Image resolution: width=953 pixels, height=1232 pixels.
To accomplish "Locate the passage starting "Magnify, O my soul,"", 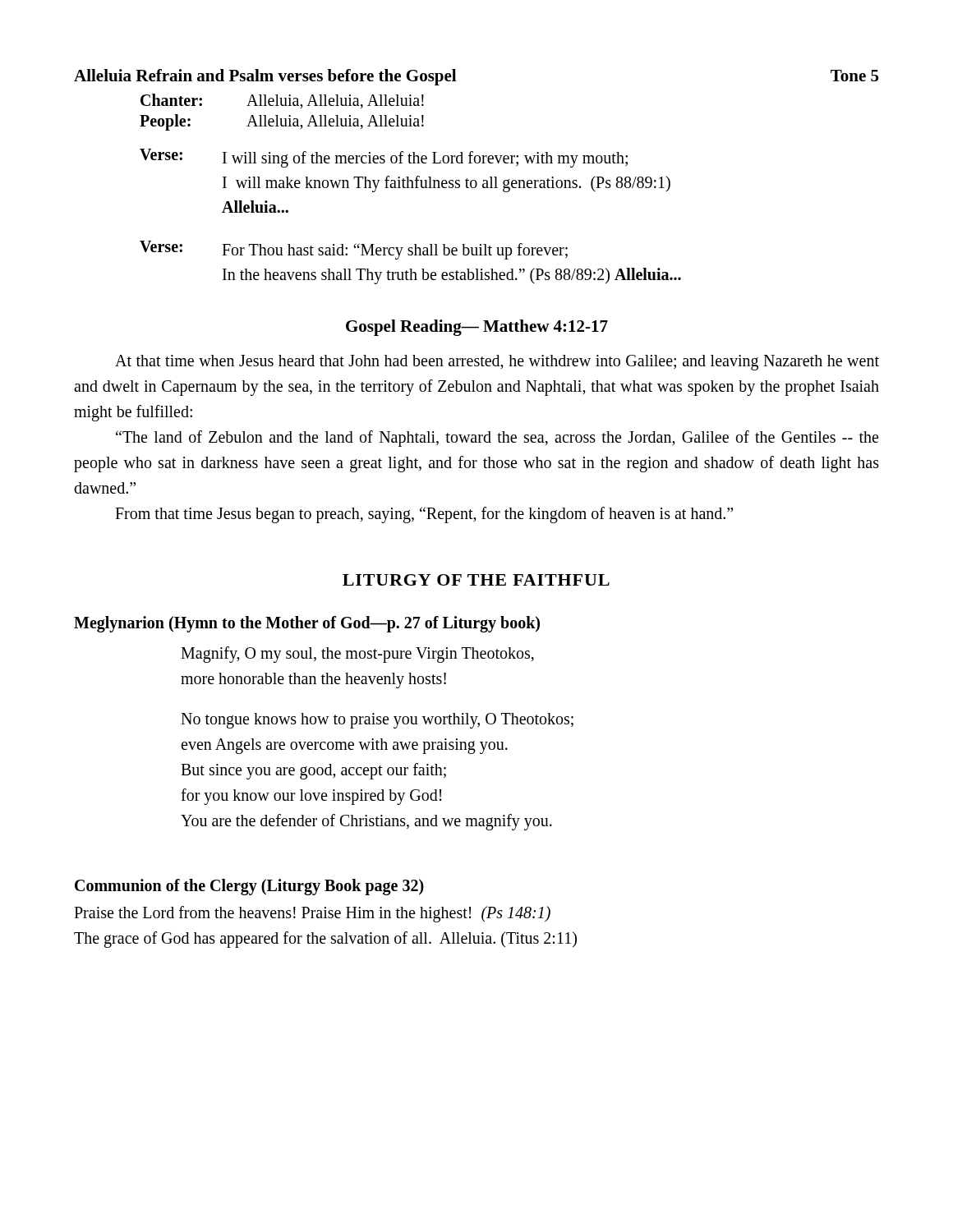I will pos(358,666).
